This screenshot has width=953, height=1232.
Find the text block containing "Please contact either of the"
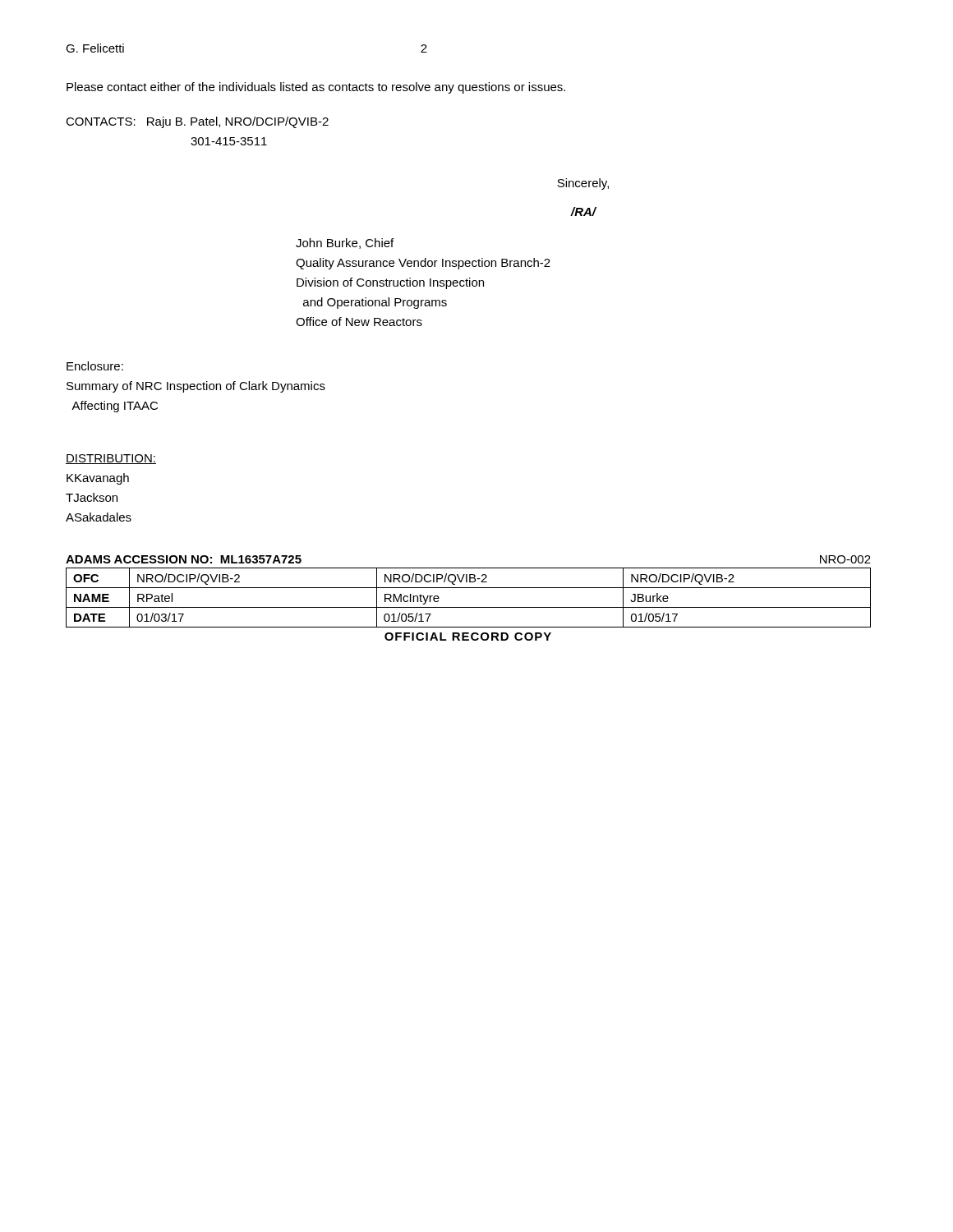point(316,87)
